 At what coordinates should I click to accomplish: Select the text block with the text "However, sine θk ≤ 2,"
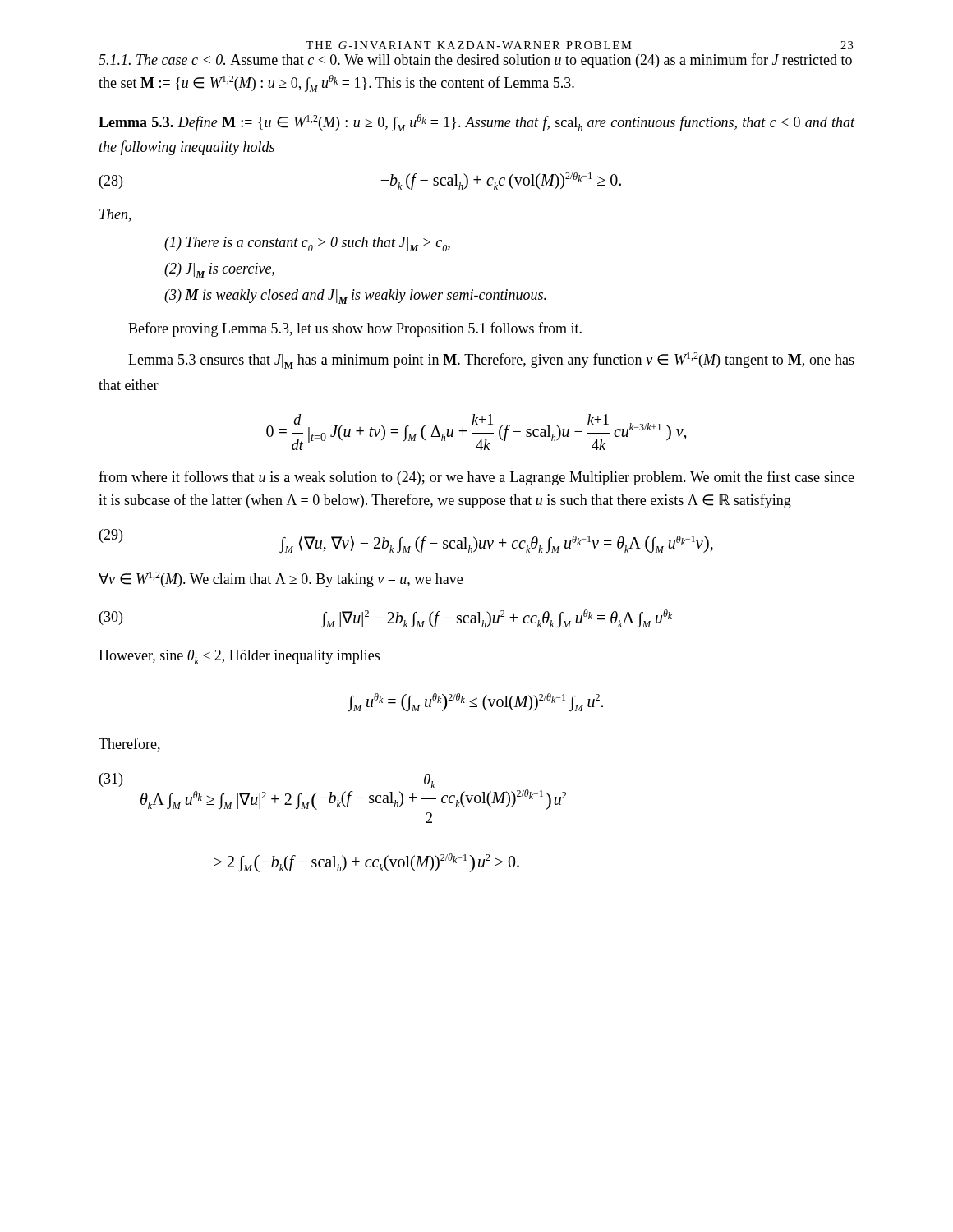pos(239,657)
